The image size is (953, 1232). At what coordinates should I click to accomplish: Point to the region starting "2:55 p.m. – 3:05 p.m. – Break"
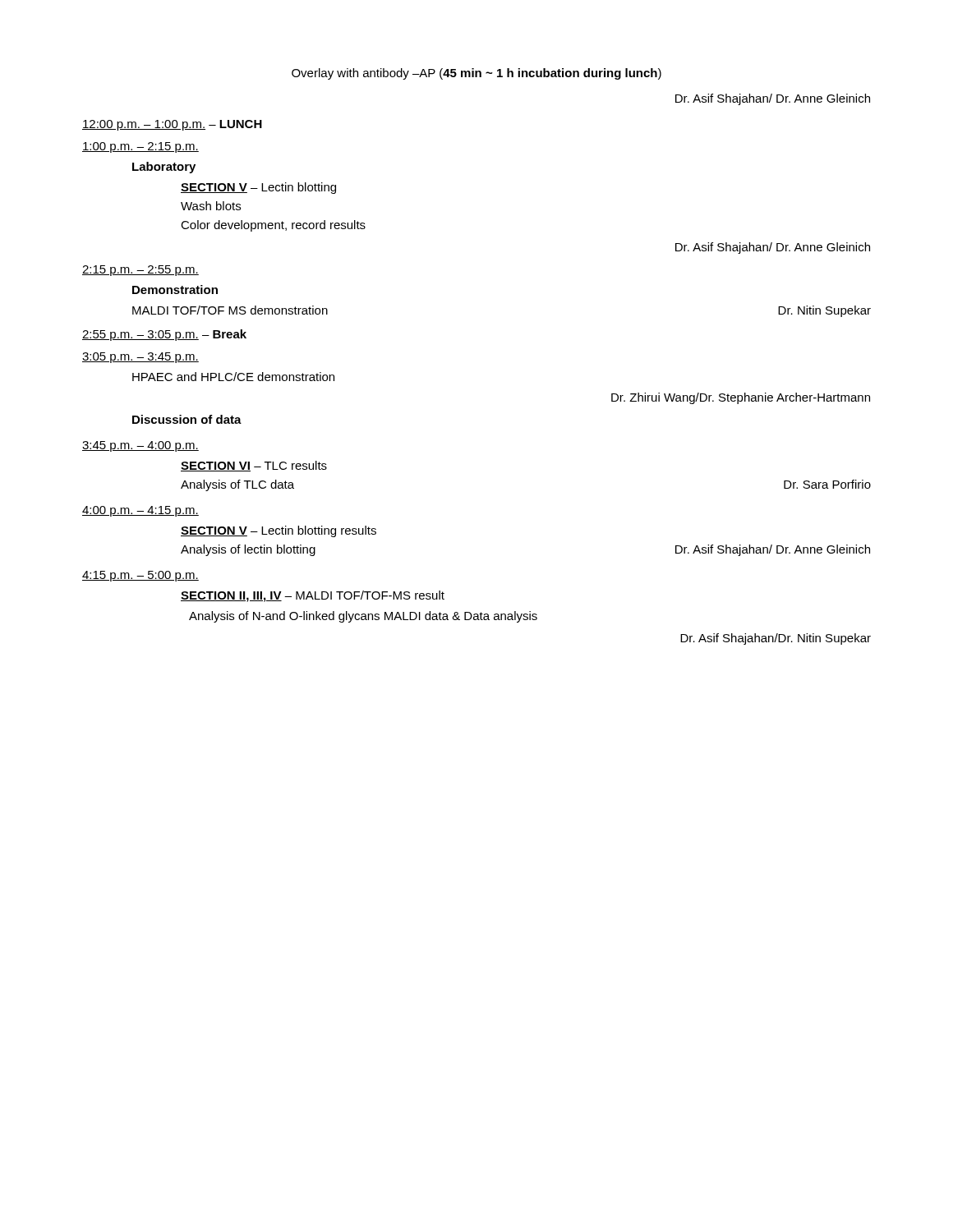(164, 334)
